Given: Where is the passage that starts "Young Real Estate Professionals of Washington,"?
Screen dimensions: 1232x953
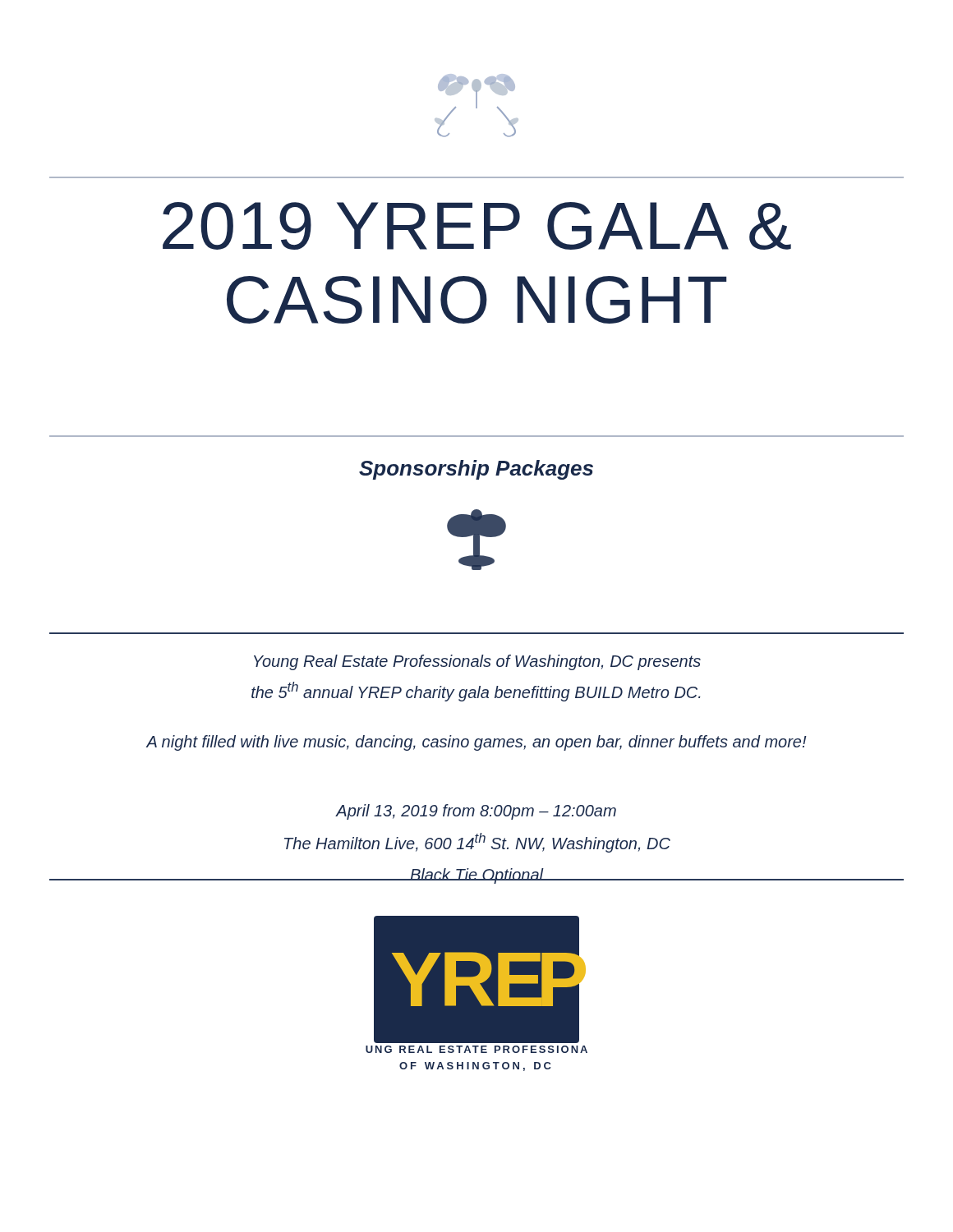Looking at the screenshot, I should (476, 661).
